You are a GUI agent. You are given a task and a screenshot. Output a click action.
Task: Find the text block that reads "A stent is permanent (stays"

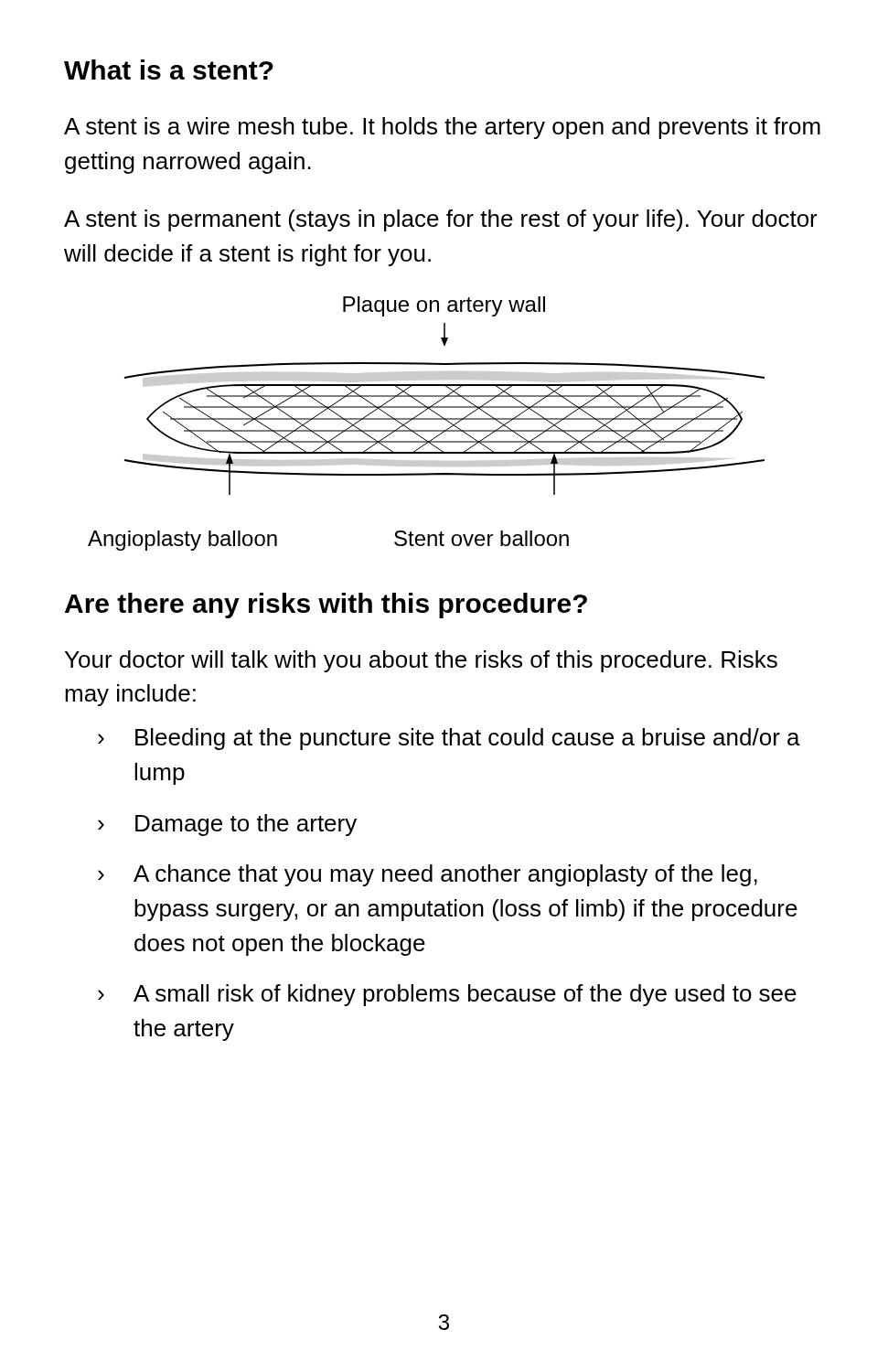444,237
